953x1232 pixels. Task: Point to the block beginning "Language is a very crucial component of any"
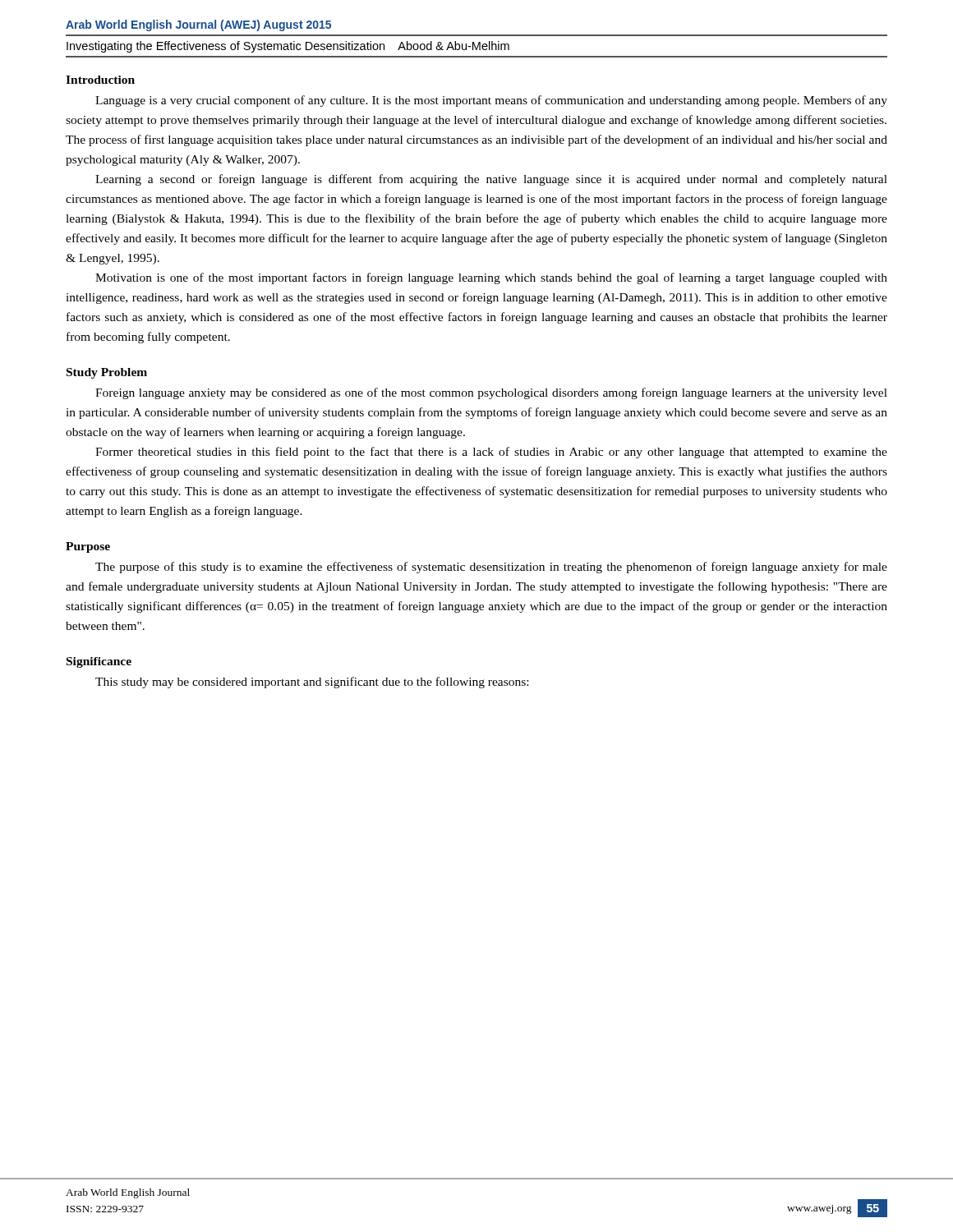(x=476, y=219)
